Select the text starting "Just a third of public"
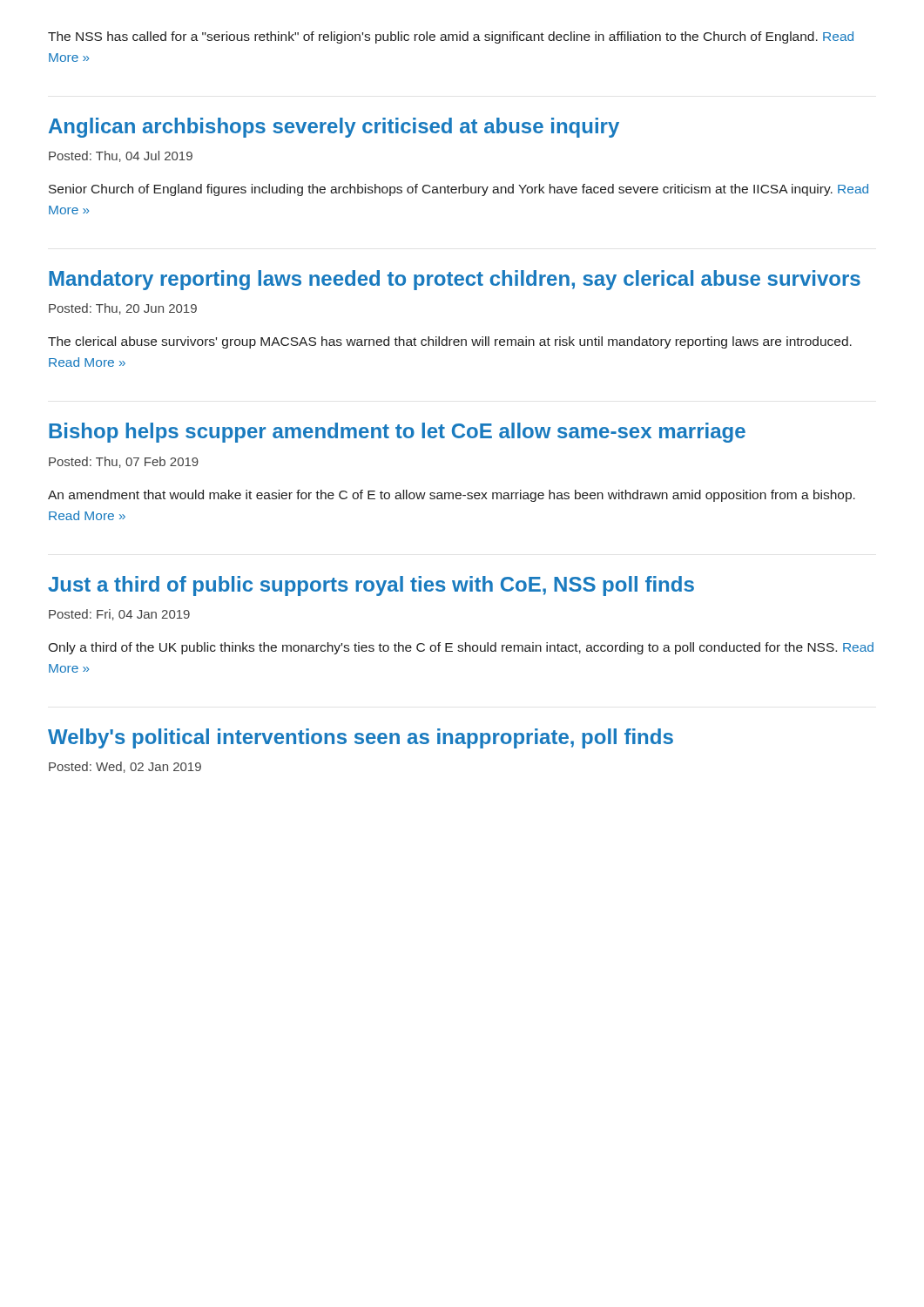 (462, 584)
